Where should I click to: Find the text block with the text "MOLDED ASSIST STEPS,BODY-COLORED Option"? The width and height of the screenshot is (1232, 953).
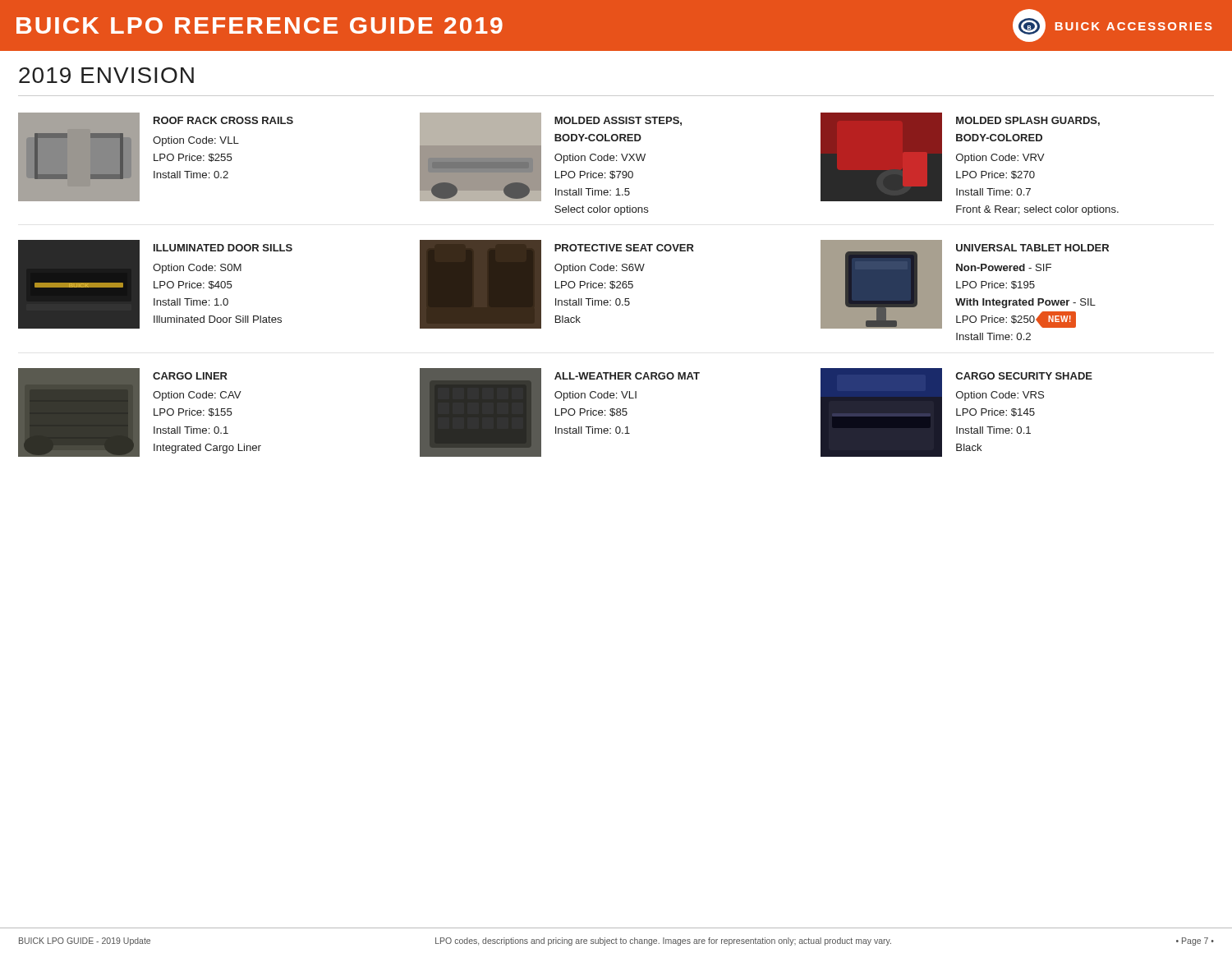(618, 165)
